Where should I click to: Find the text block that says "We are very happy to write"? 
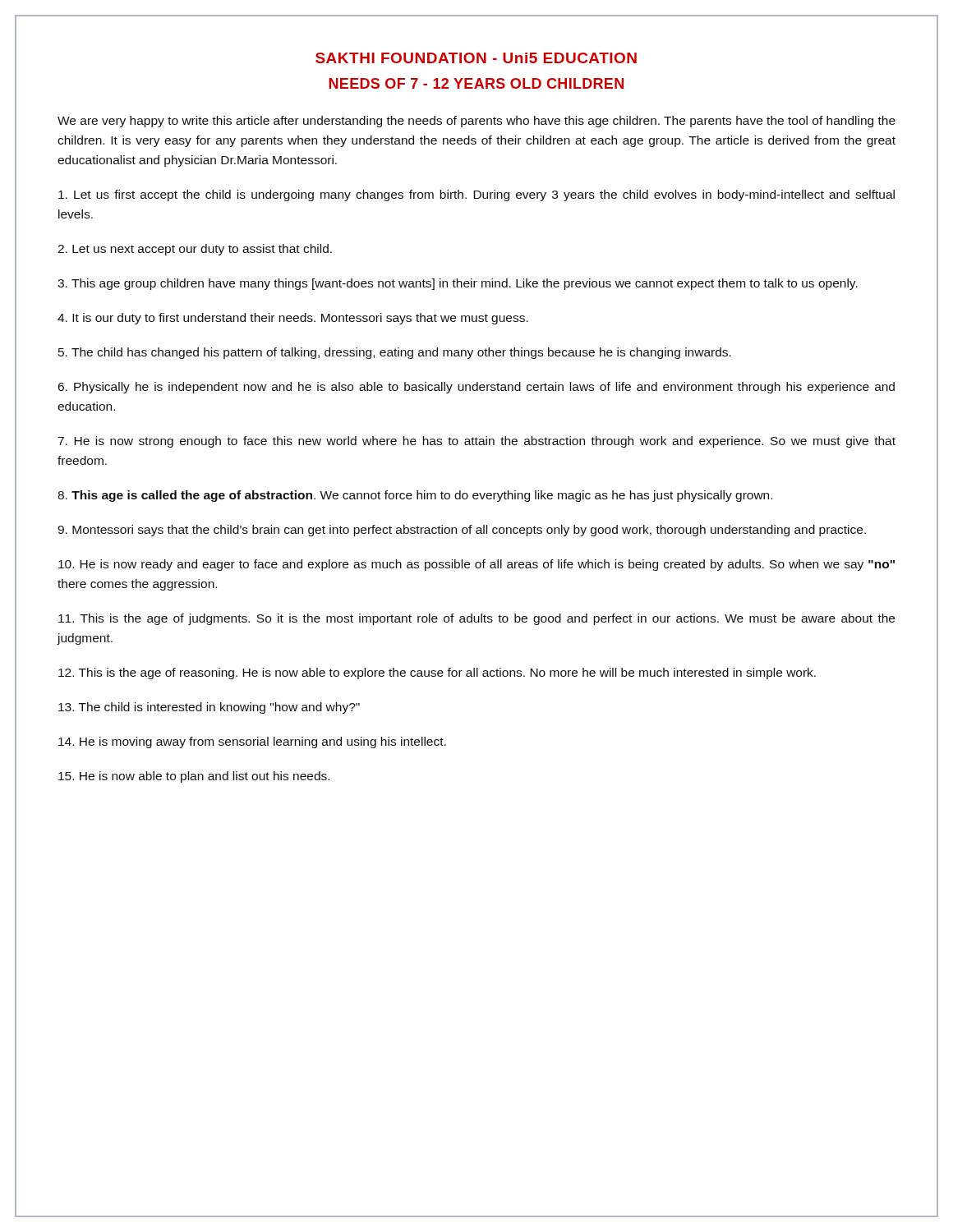(x=476, y=140)
